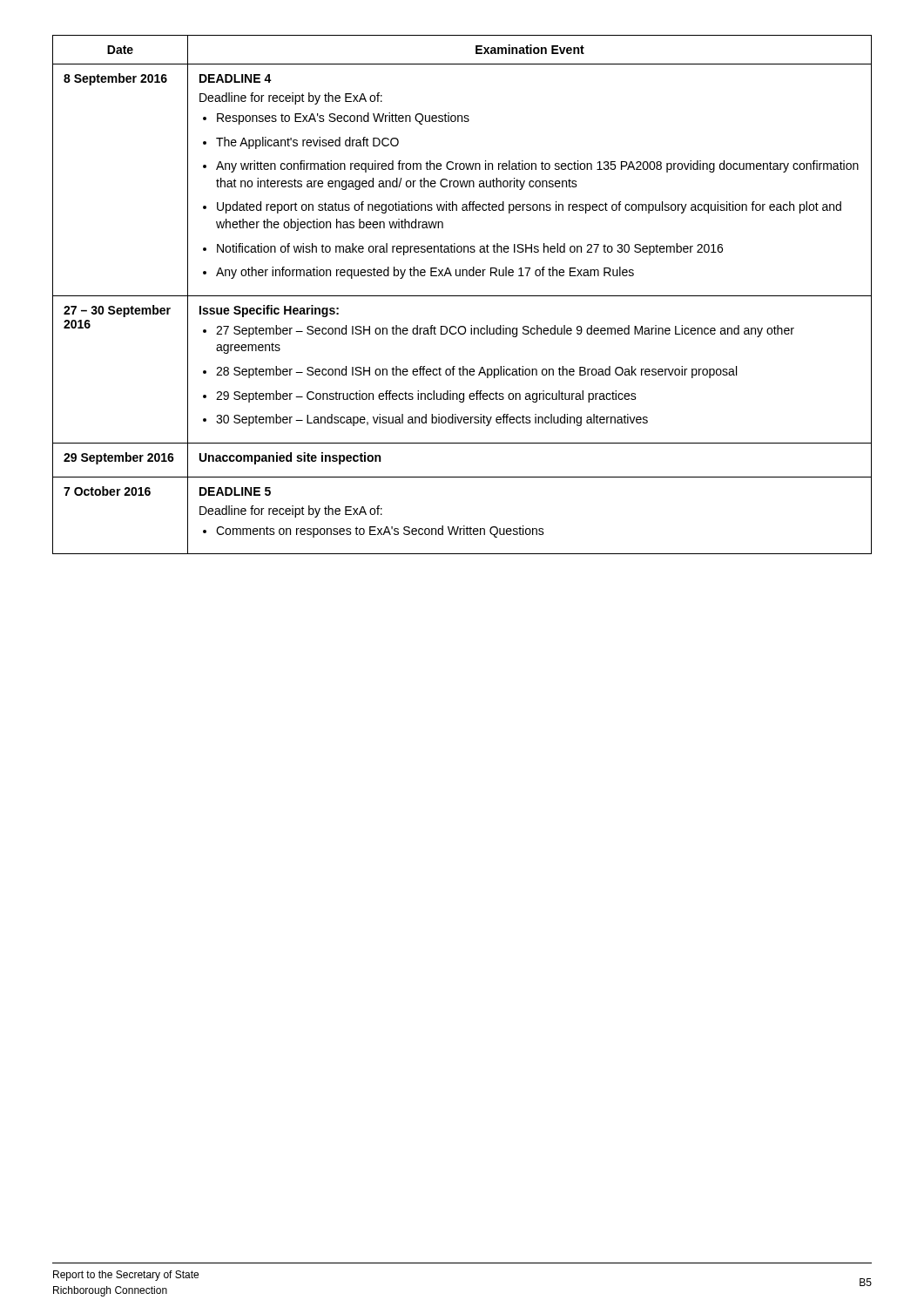
Task: Locate the table with the text "Examination Event"
Action: pyautogui.click(x=462, y=295)
